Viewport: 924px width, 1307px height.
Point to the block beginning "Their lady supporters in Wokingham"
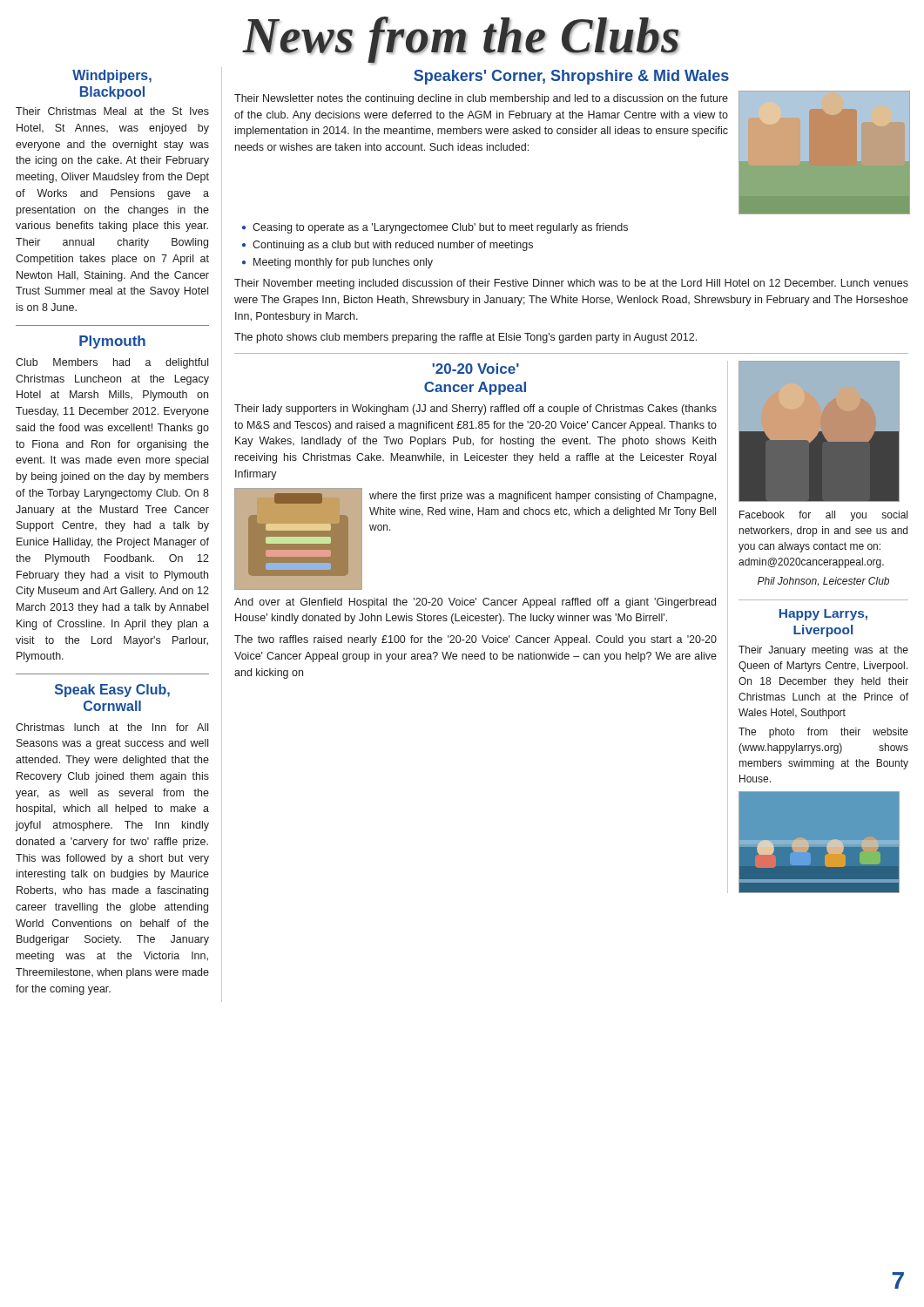475,441
